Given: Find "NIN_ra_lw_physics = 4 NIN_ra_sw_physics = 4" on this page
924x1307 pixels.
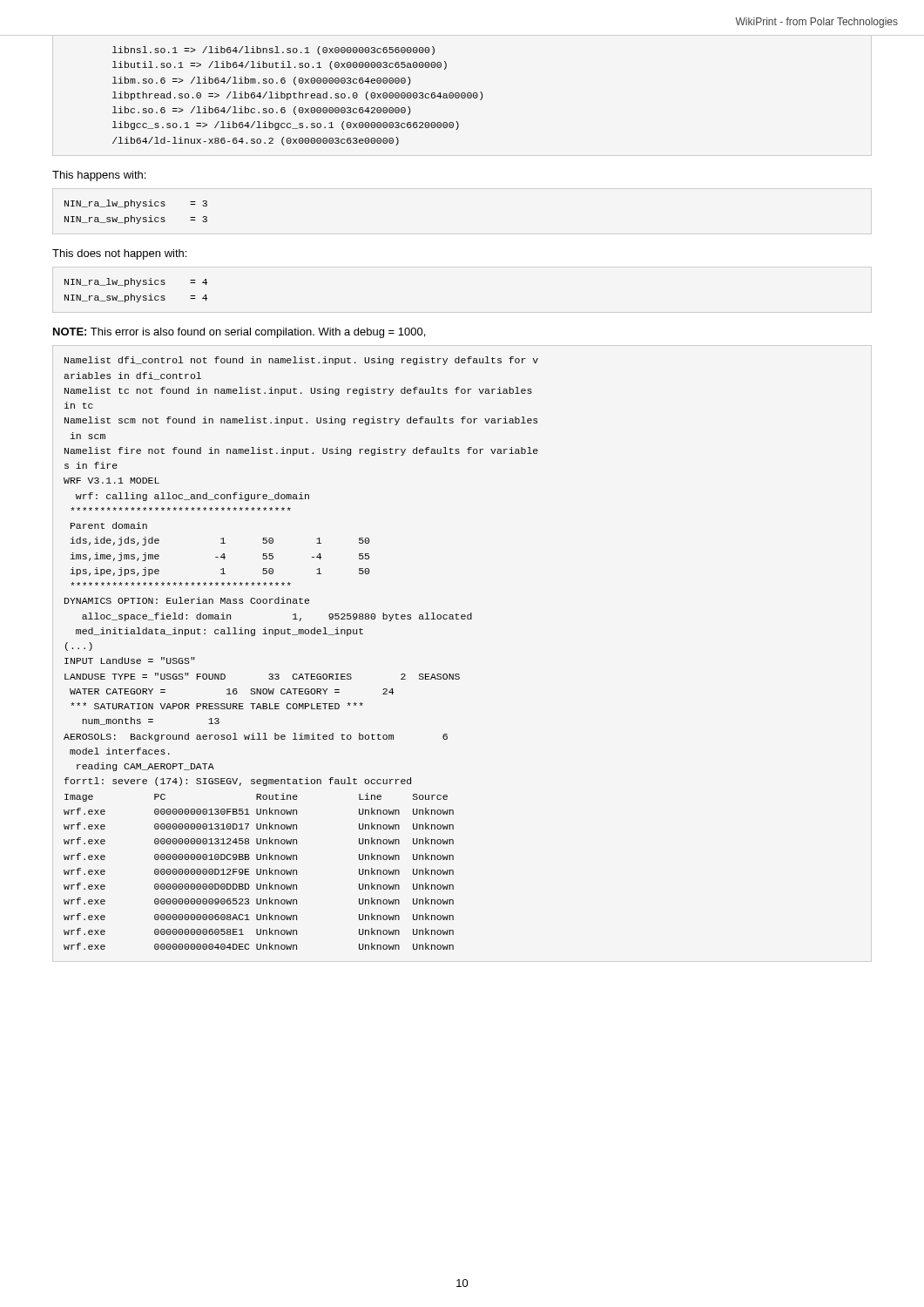Looking at the screenshot, I should pyautogui.click(x=136, y=290).
